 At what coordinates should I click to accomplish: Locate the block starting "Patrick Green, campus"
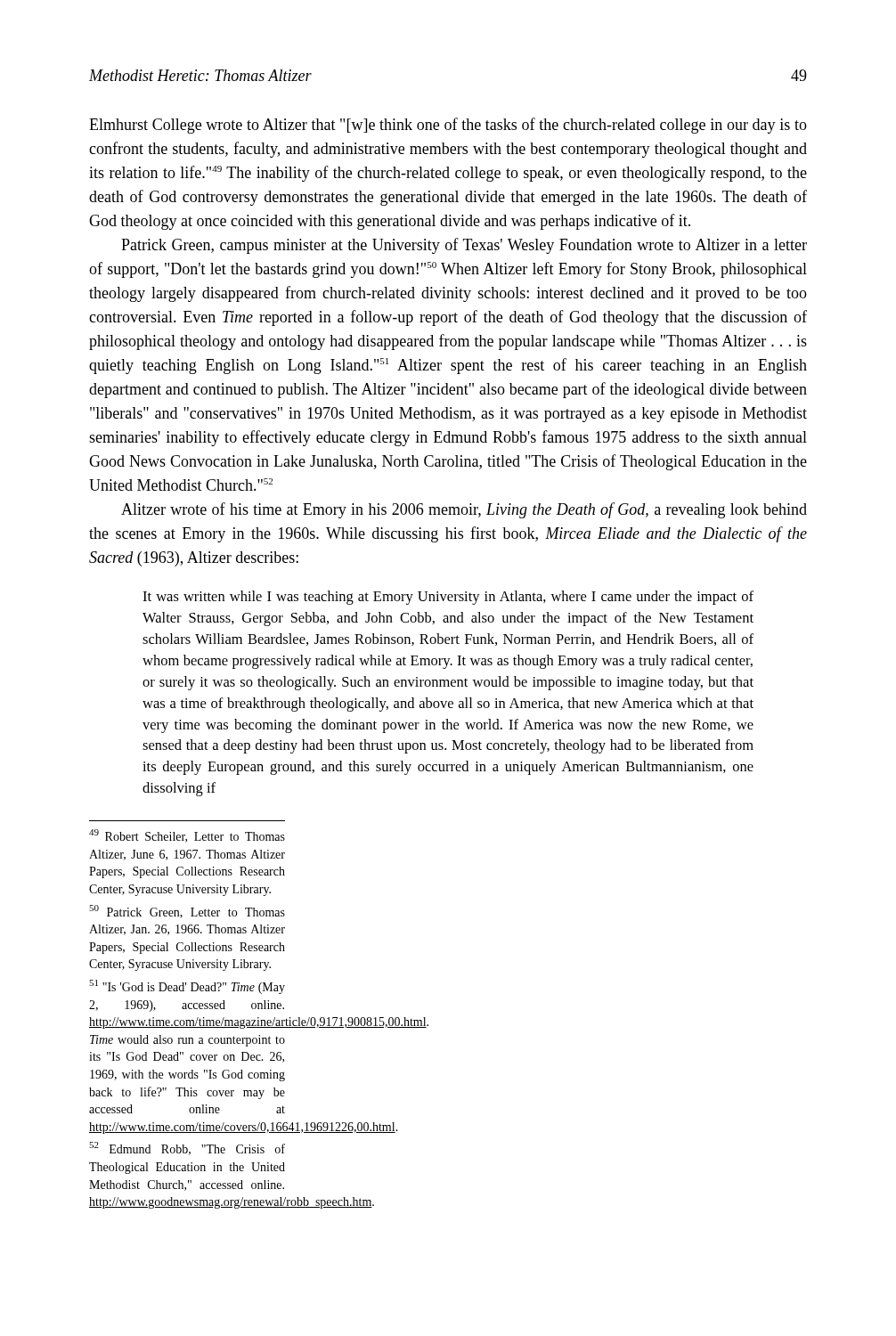pyautogui.click(x=448, y=366)
